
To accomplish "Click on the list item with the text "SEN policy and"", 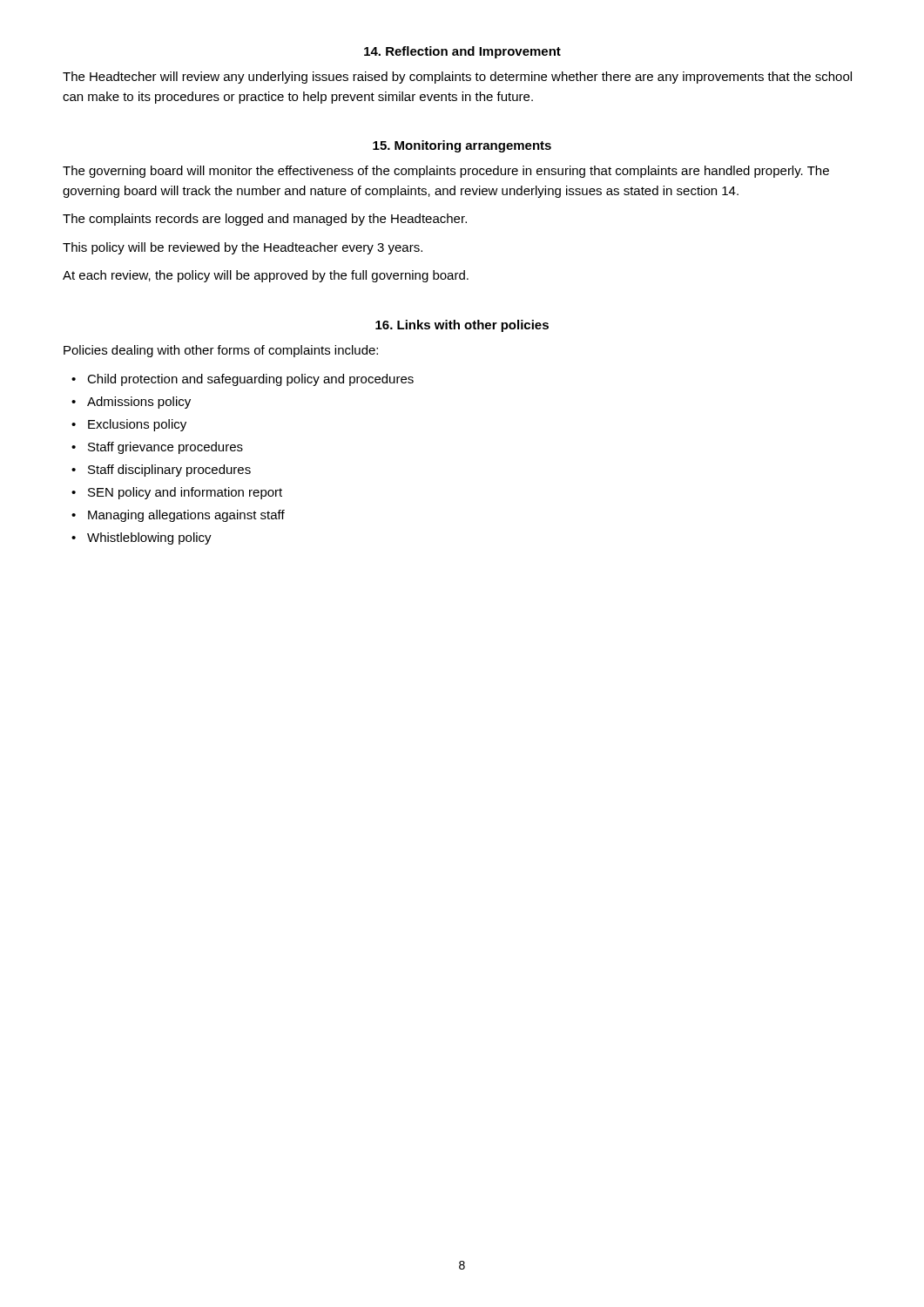I will click(x=185, y=492).
